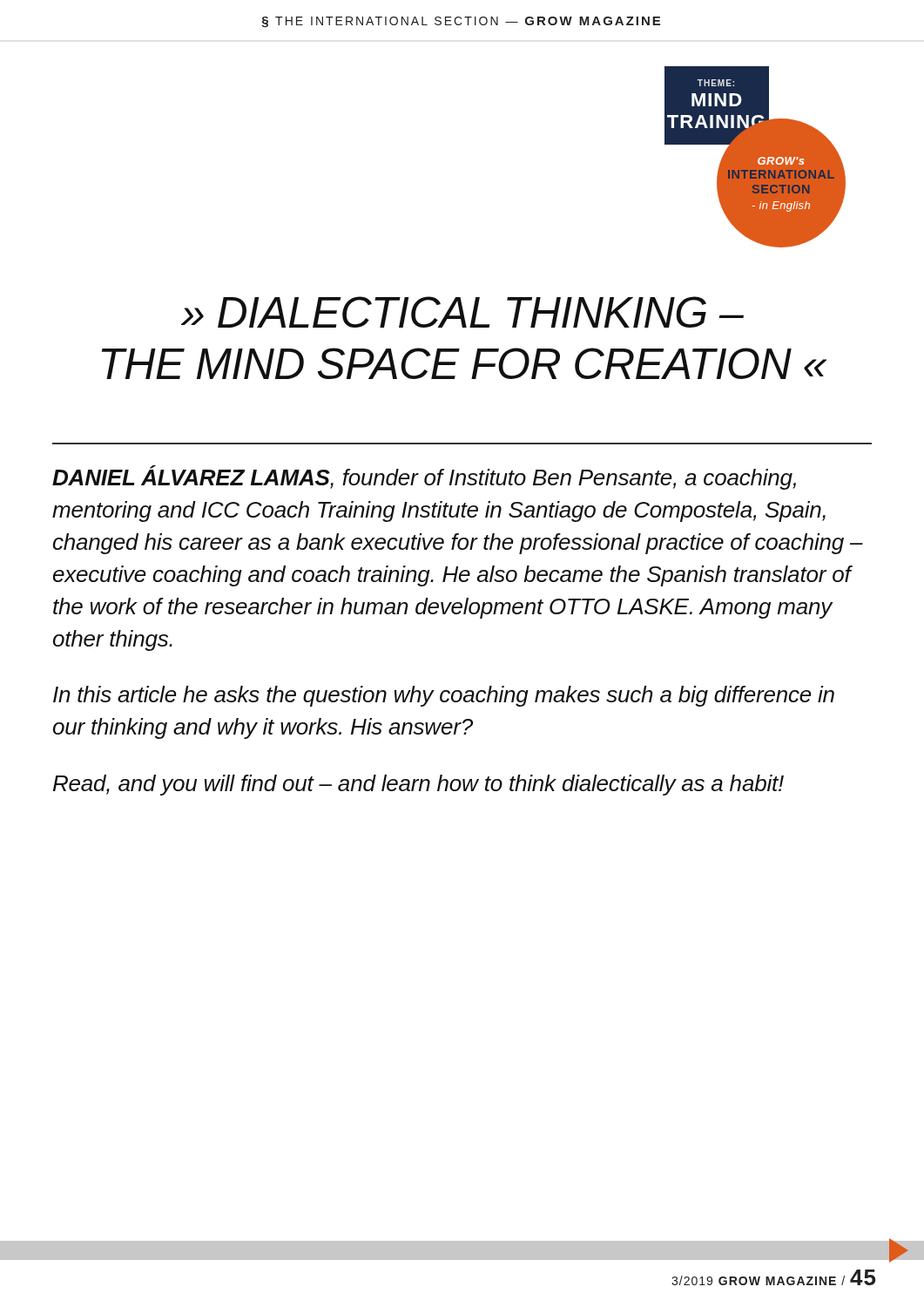924x1307 pixels.
Task: Point to the block beginning "Read, and you will find out"
Action: point(462,784)
